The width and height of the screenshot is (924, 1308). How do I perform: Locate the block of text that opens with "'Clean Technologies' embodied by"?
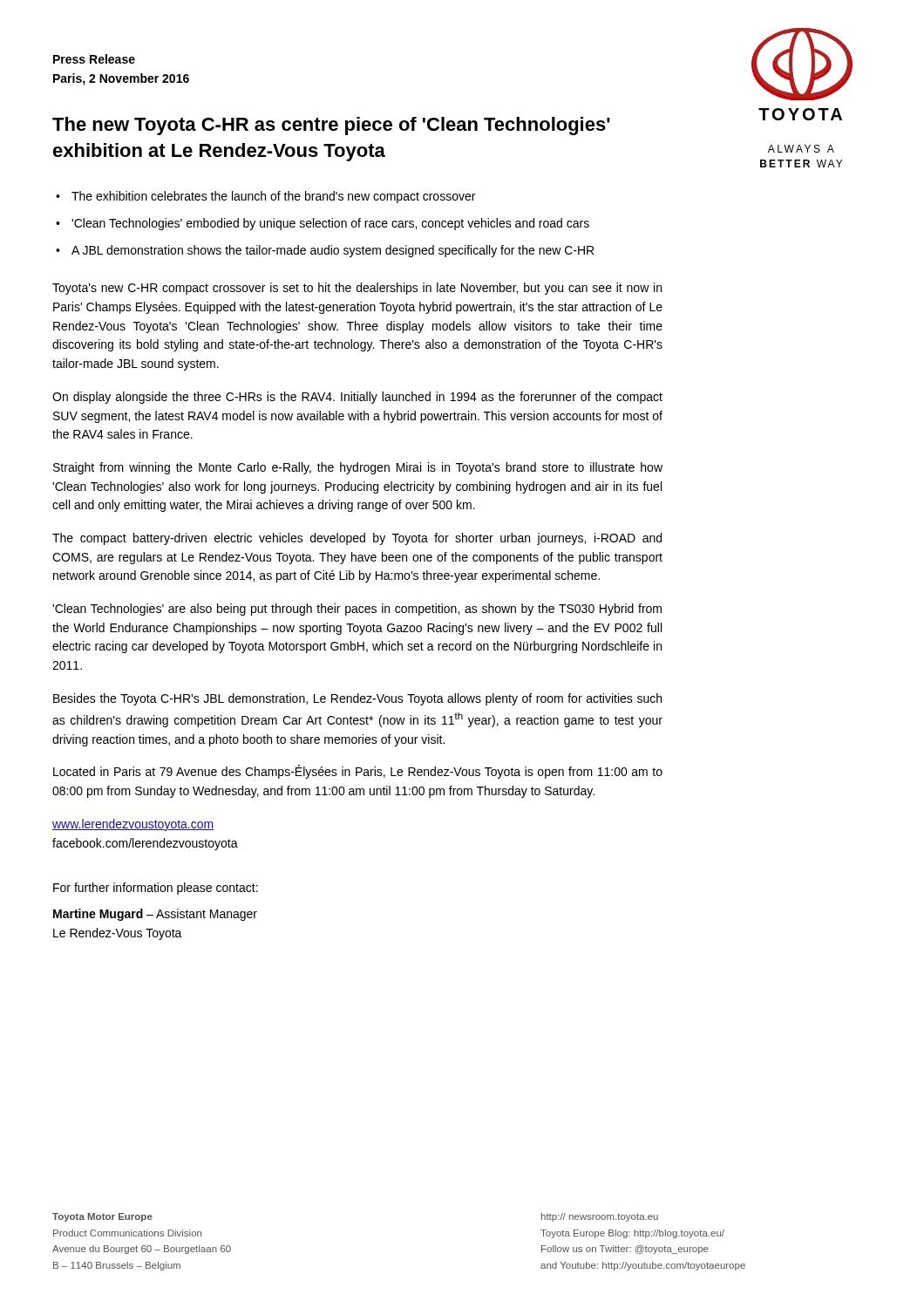[331, 224]
